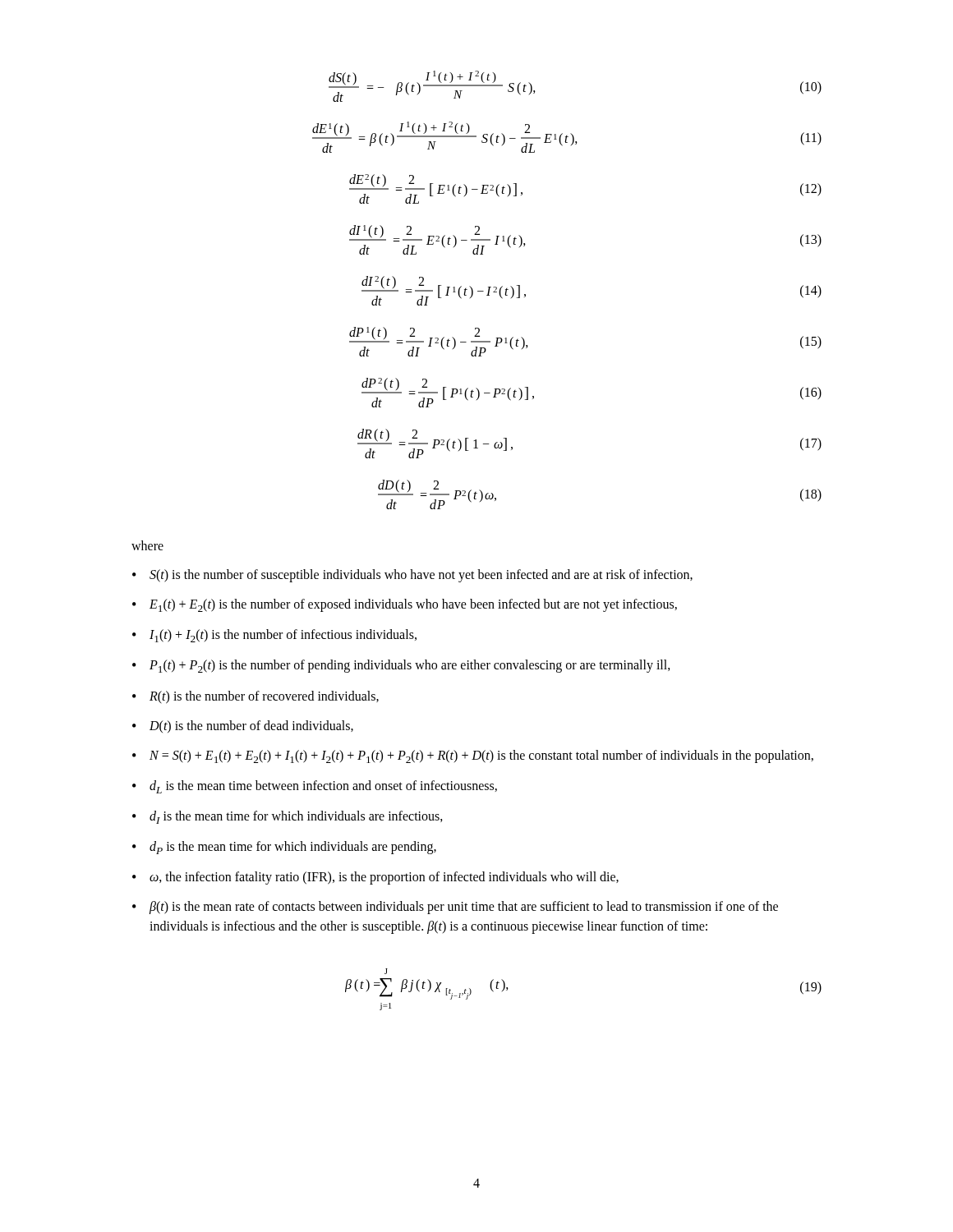Click on the element starting "• I1(t) + I2(t) is the"
This screenshot has width=953, height=1232.
click(x=274, y=636)
